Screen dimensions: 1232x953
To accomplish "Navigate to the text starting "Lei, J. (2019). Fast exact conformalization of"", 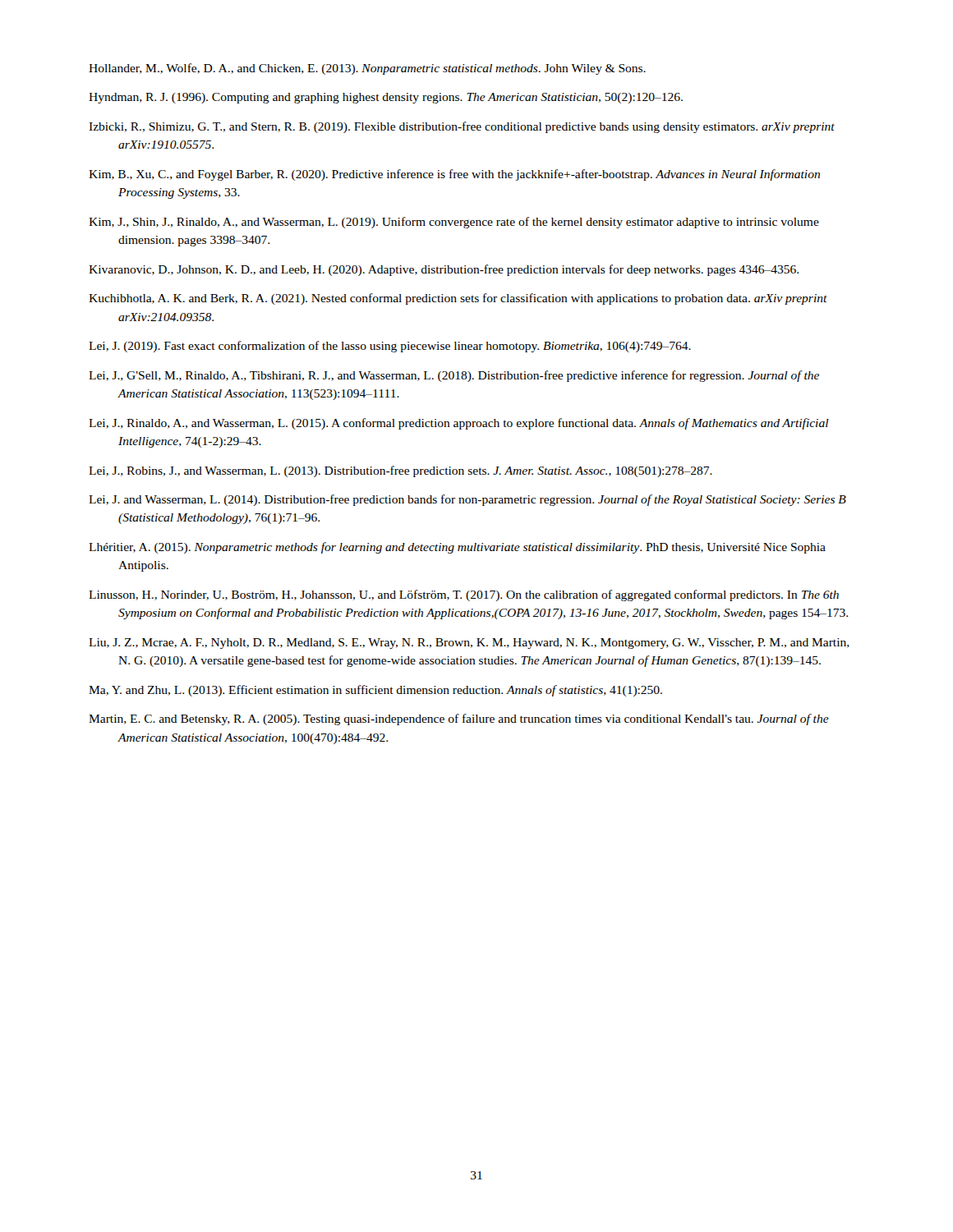I will 390,346.
